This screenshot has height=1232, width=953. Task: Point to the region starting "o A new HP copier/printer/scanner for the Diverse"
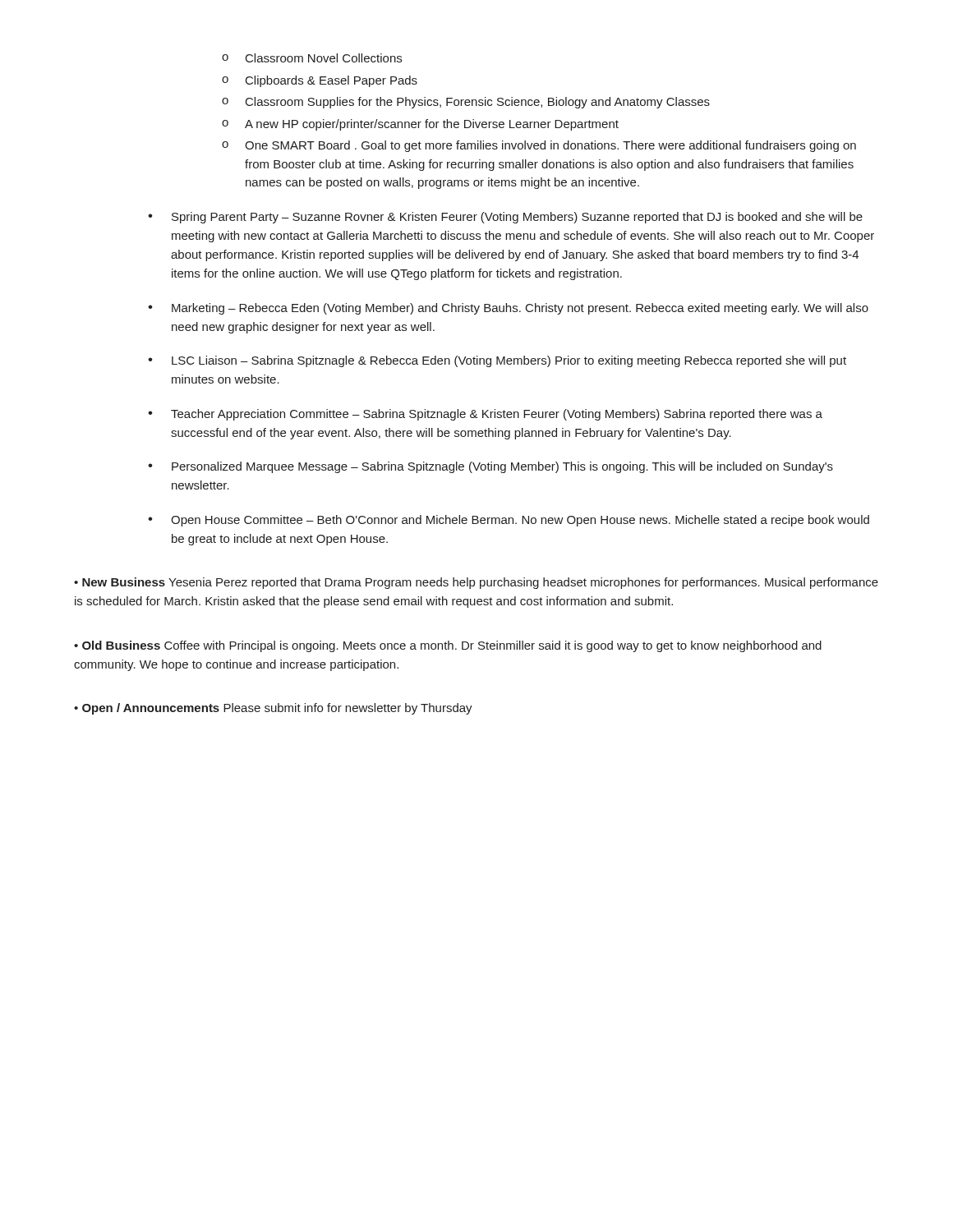550,124
